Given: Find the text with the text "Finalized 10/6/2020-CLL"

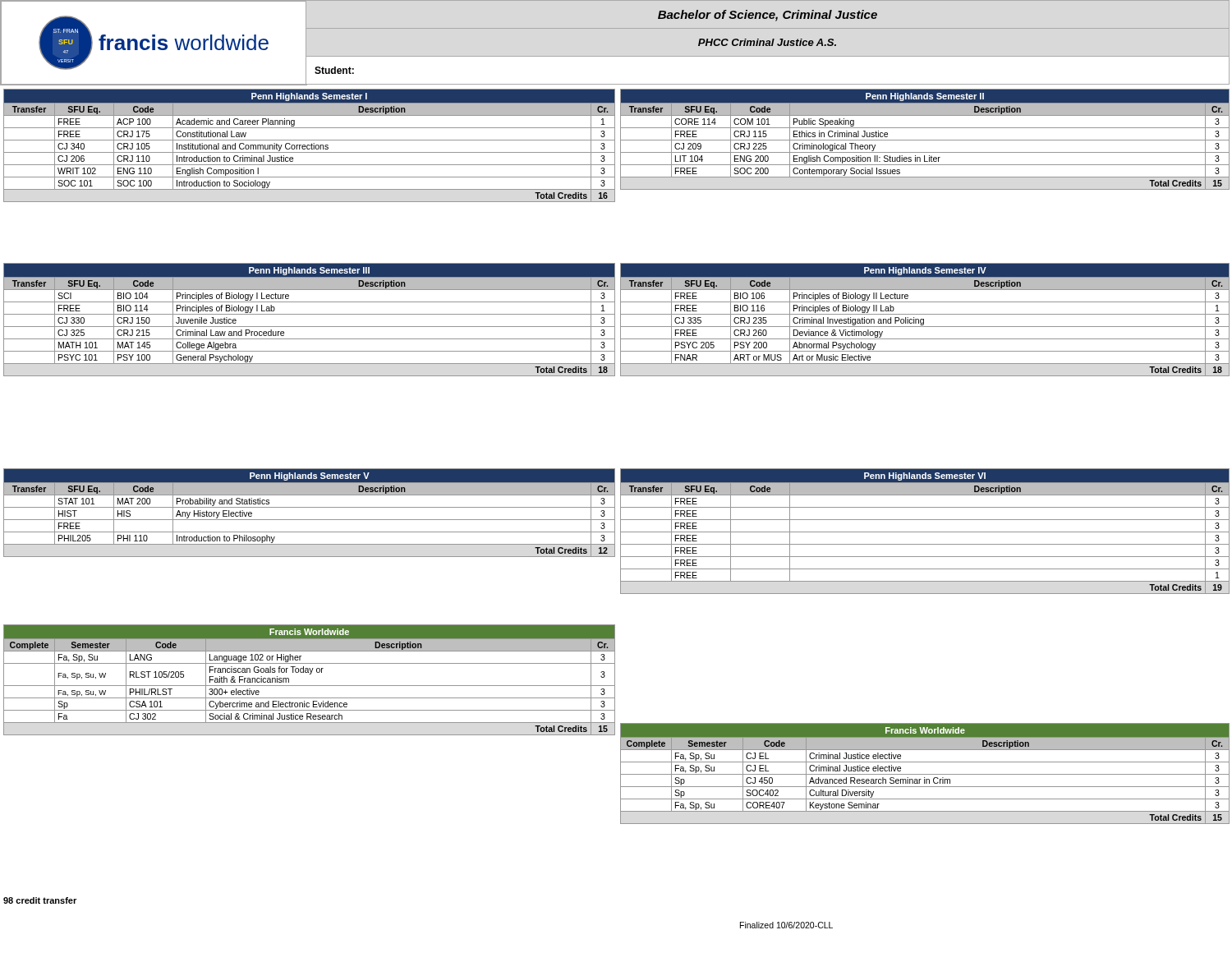Looking at the screenshot, I should coord(786,925).
